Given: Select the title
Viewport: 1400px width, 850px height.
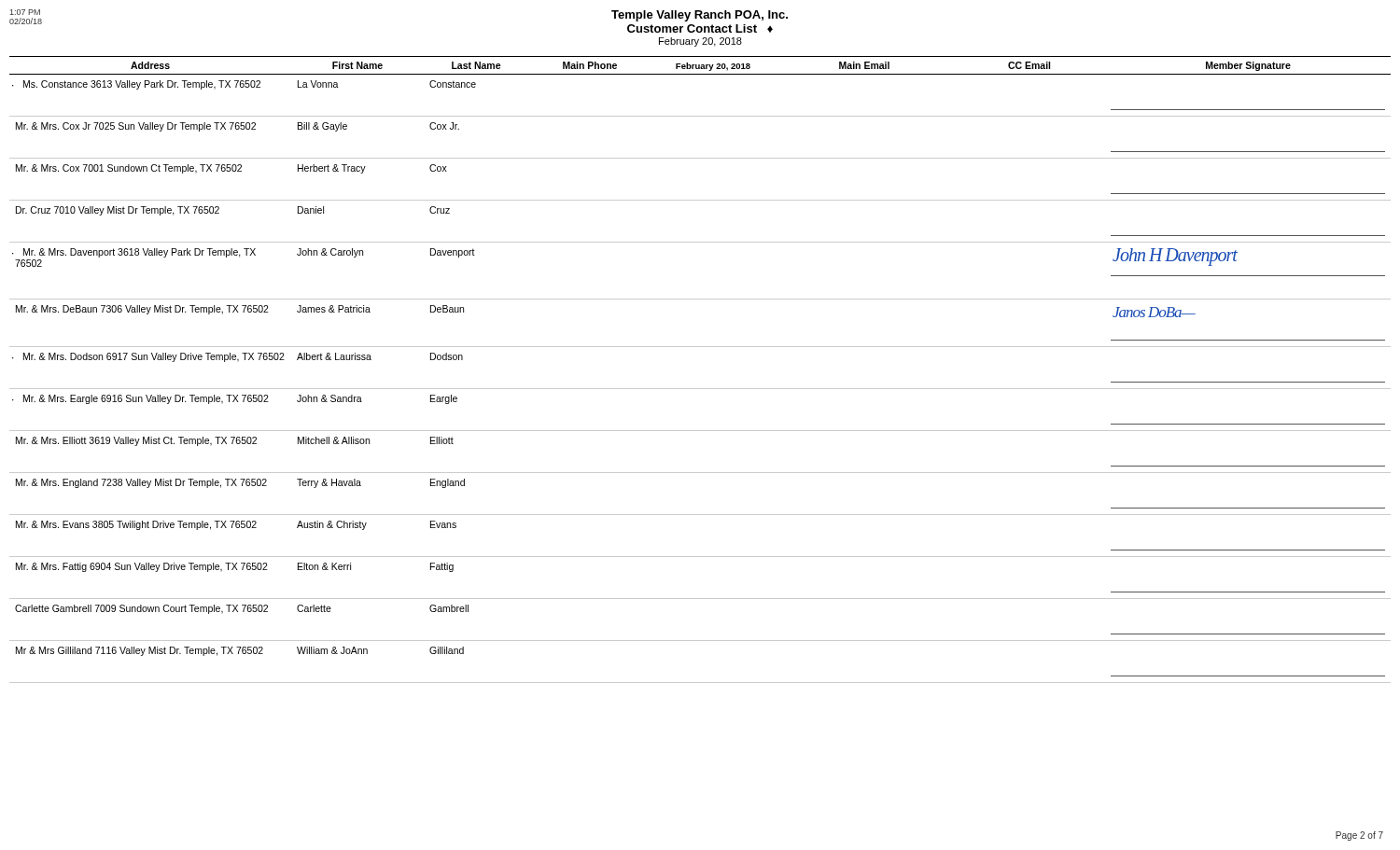Looking at the screenshot, I should point(700,27).
